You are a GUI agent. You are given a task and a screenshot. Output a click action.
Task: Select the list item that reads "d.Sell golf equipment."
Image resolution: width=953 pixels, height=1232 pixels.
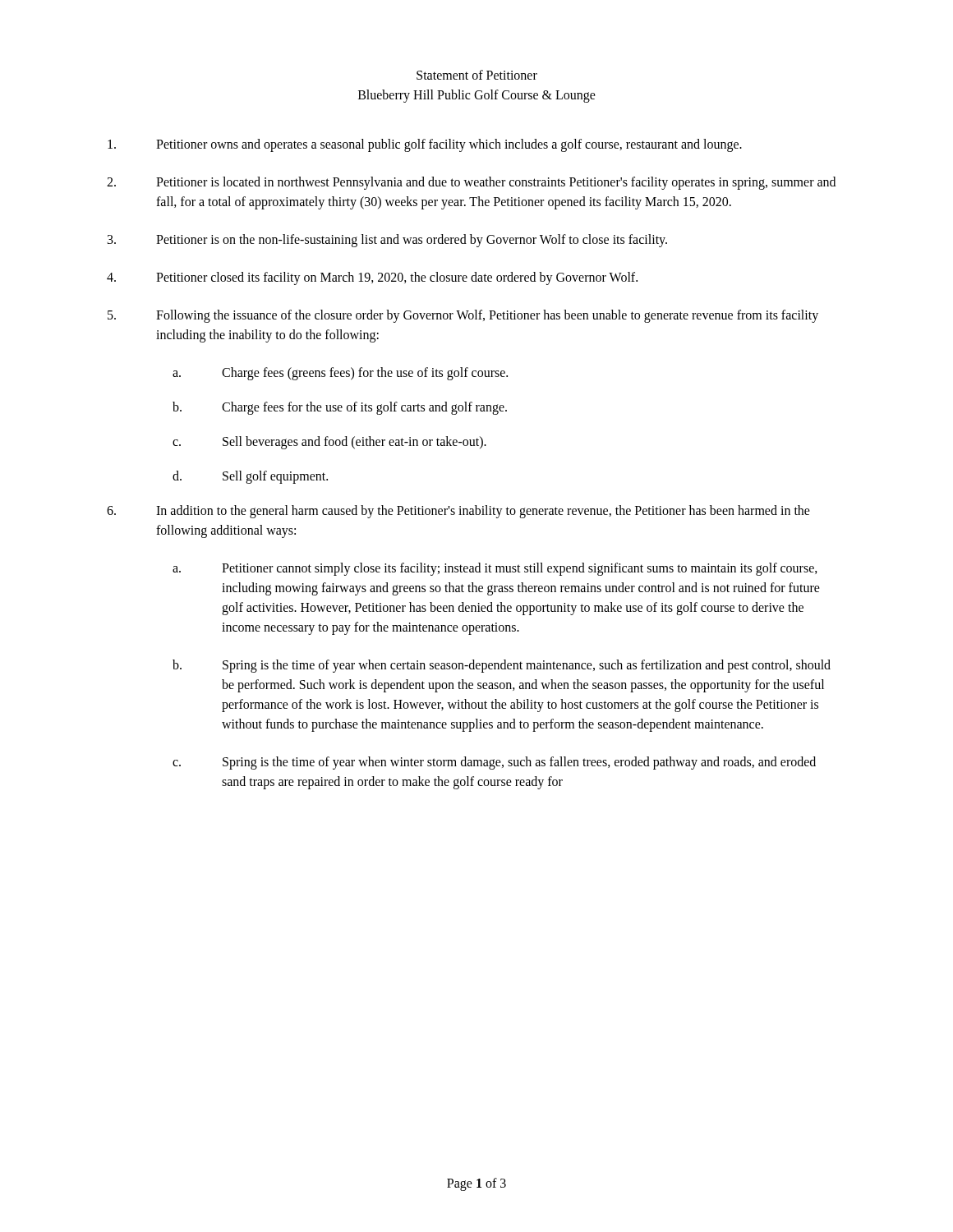click(250, 477)
